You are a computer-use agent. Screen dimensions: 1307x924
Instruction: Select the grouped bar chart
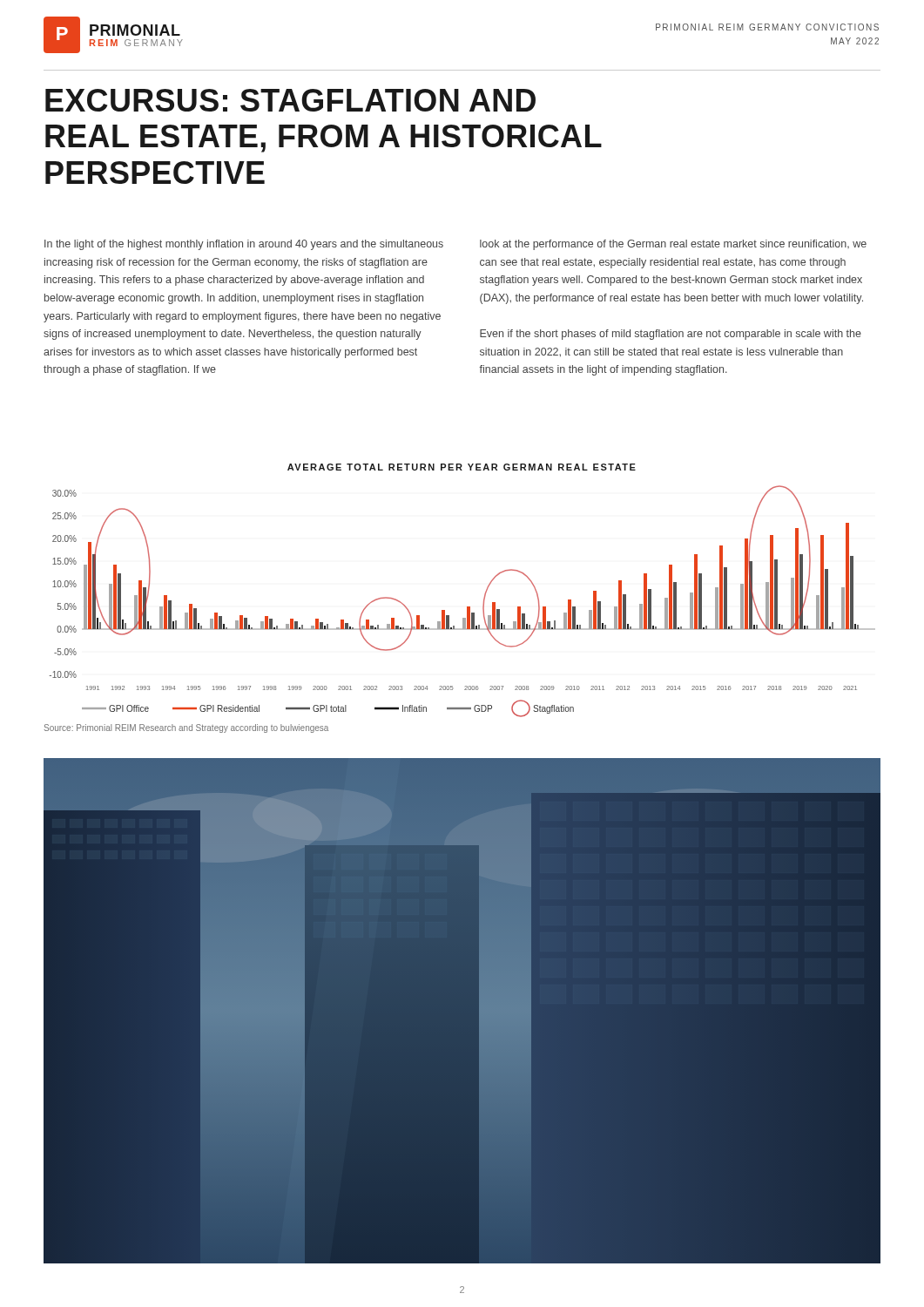pos(462,599)
